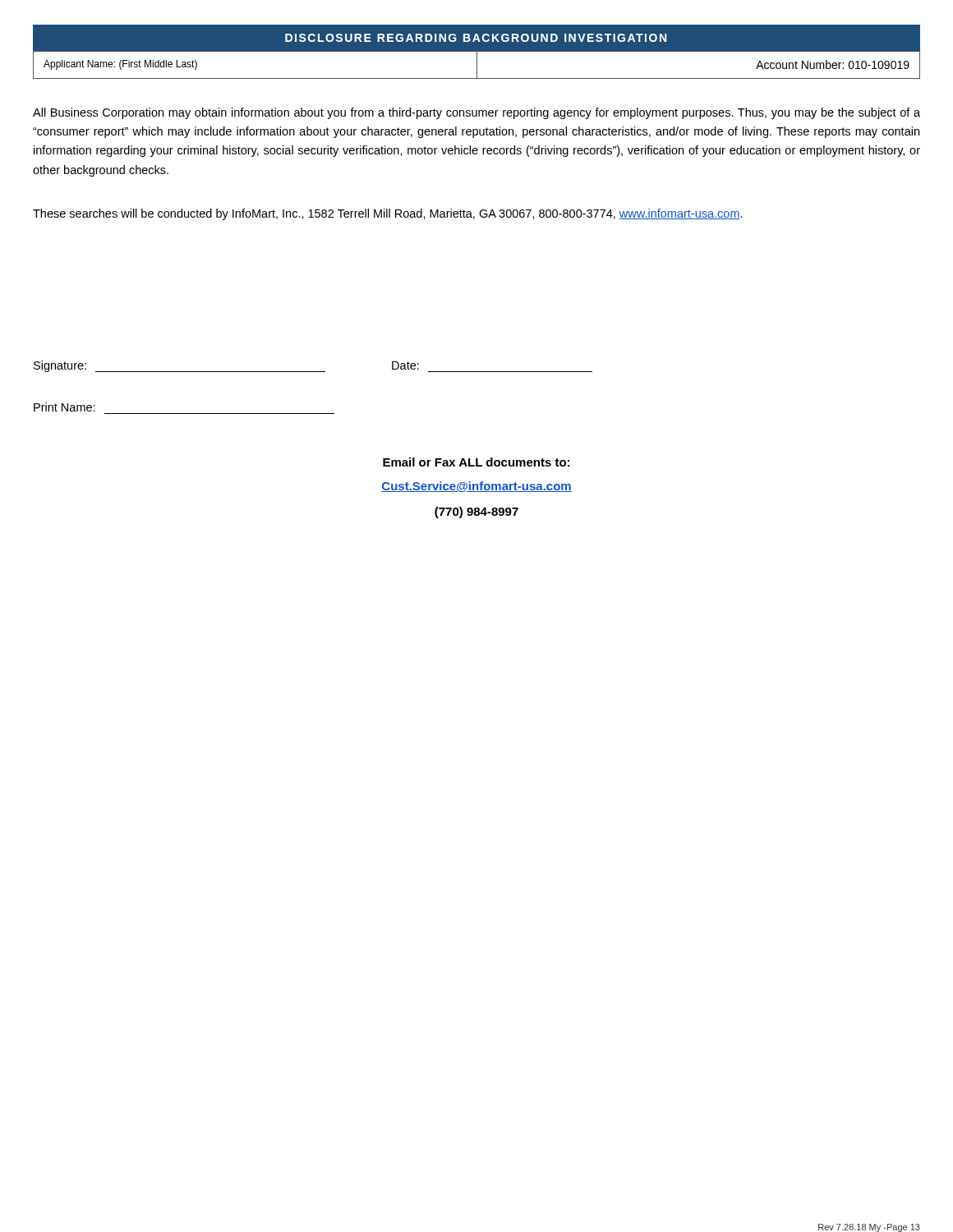Where is the passage that starts "Email or Fax ALL"?
The height and width of the screenshot is (1232, 953).
click(x=476, y=462)
